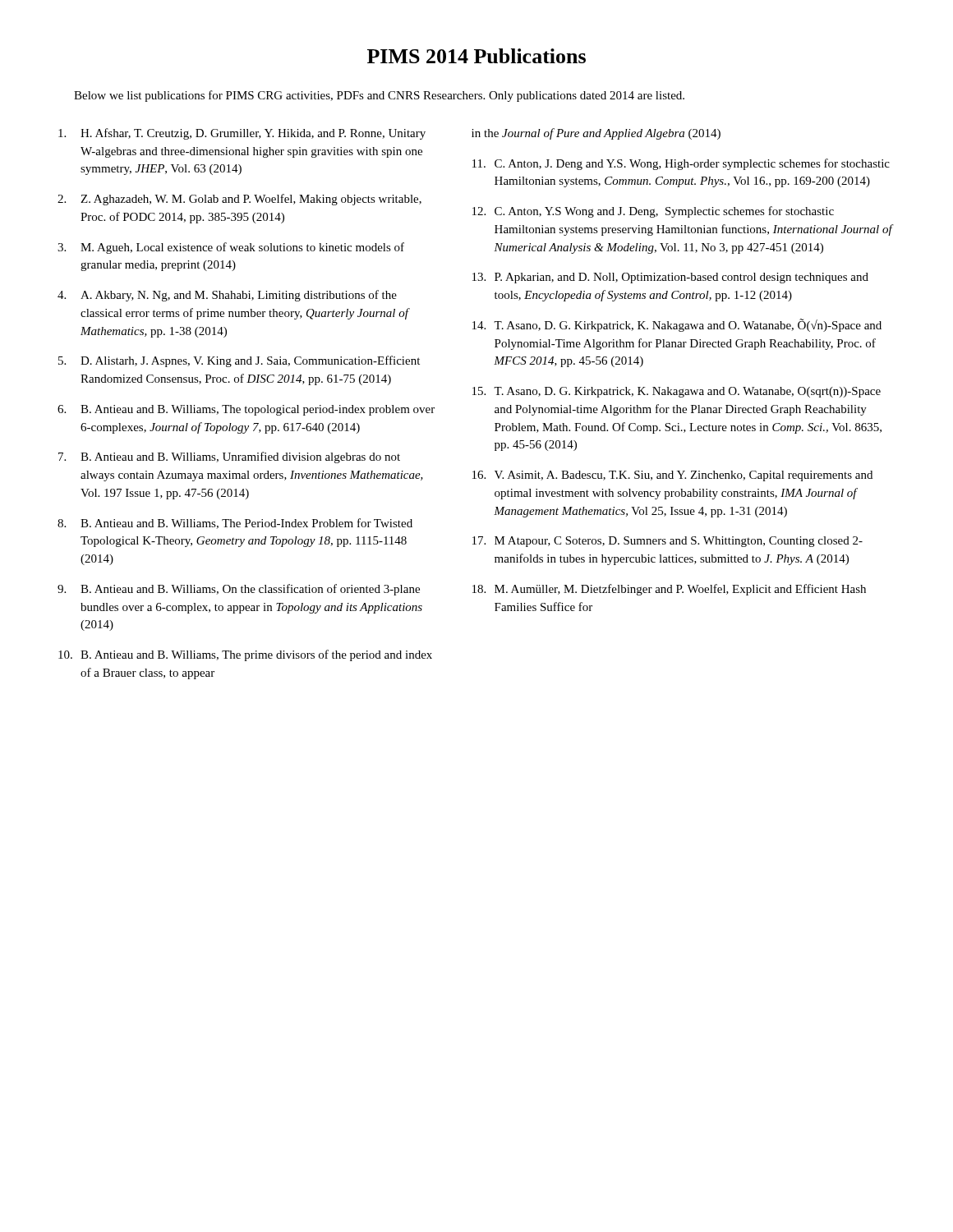Point to the text starting "16. V. Asimit, A. Badescu, T.K. Siu, and"

(683, 493)
